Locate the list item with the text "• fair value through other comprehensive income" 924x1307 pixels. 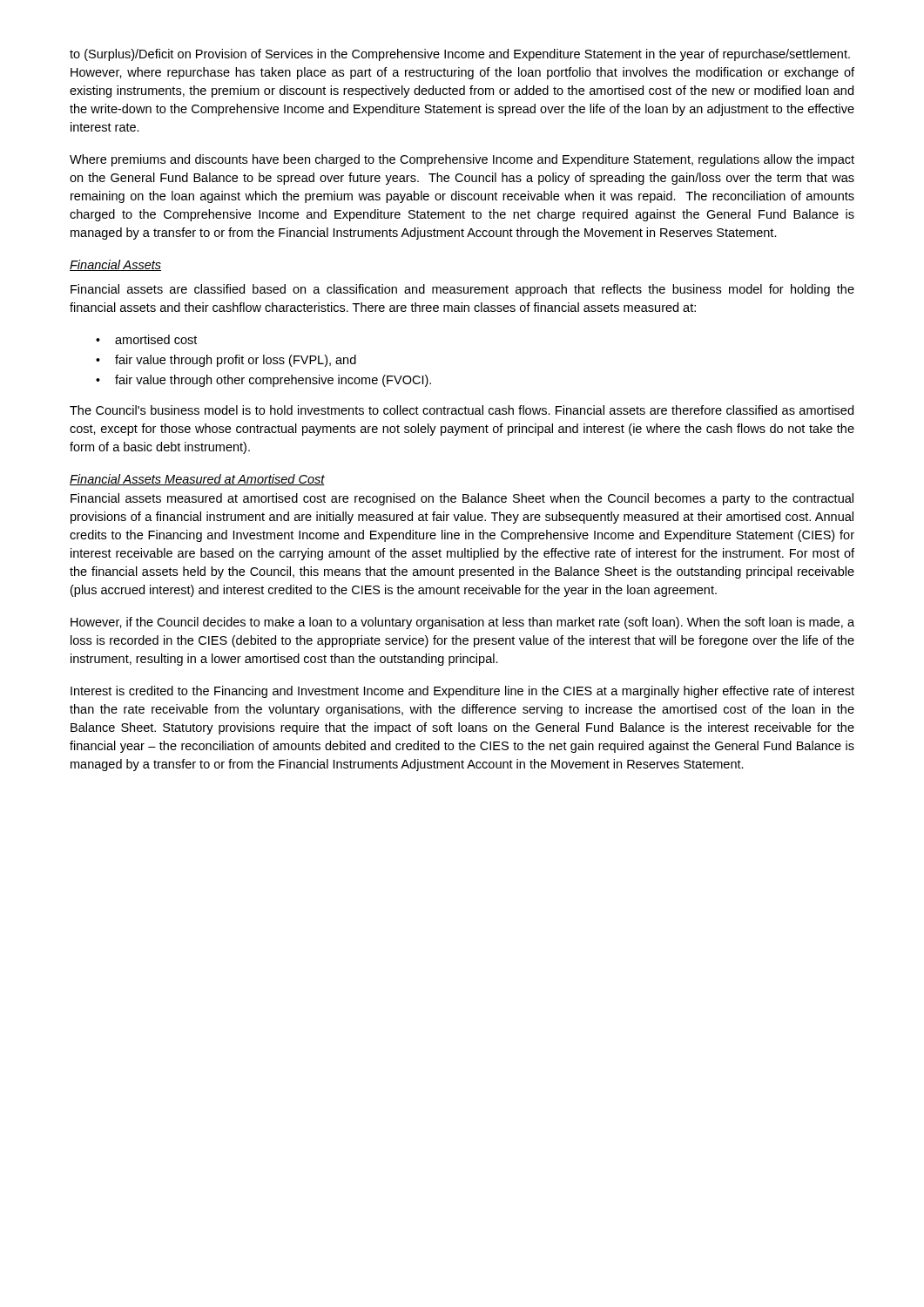pos(263,381)
